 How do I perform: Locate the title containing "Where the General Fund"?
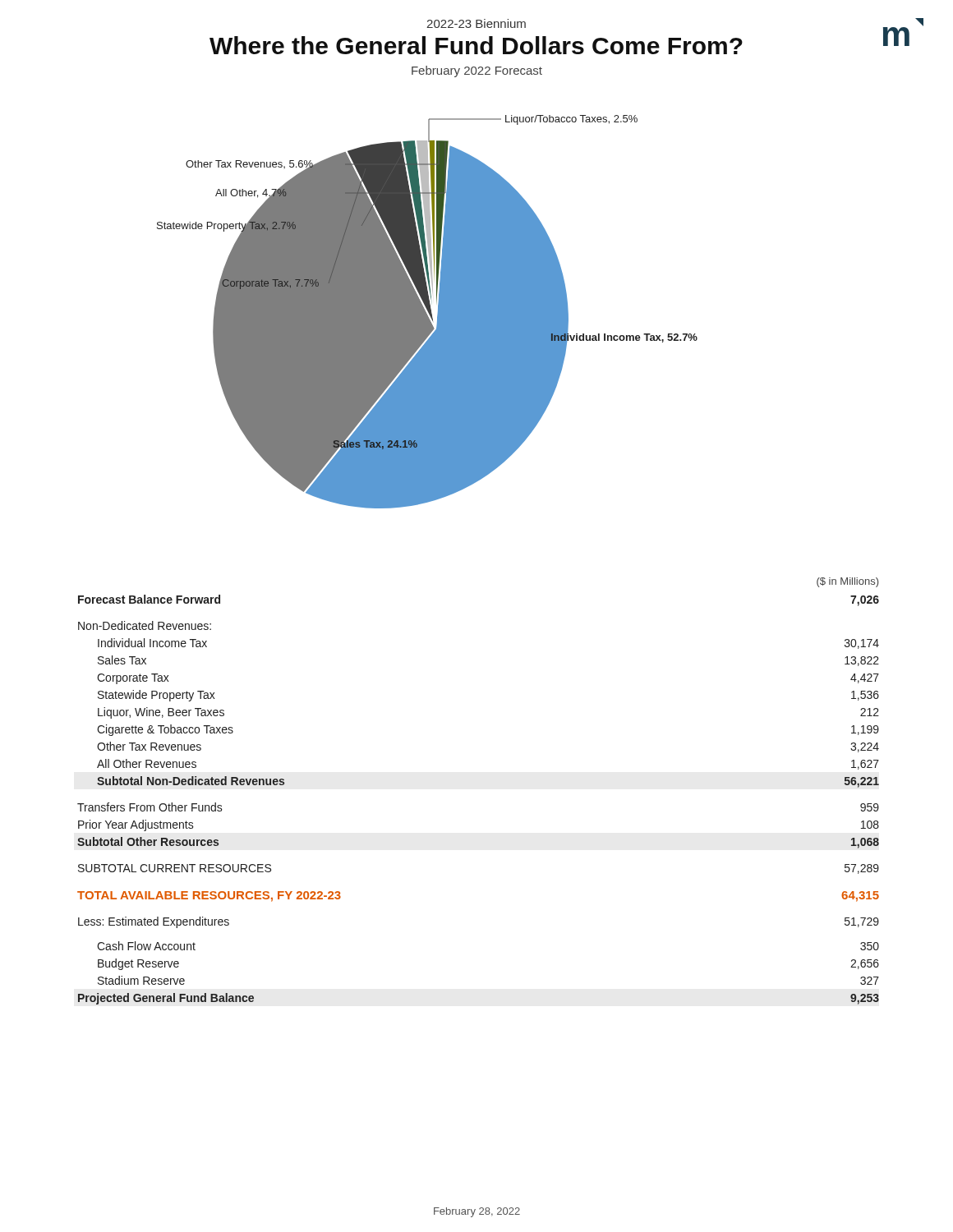(x=476, y=46)
